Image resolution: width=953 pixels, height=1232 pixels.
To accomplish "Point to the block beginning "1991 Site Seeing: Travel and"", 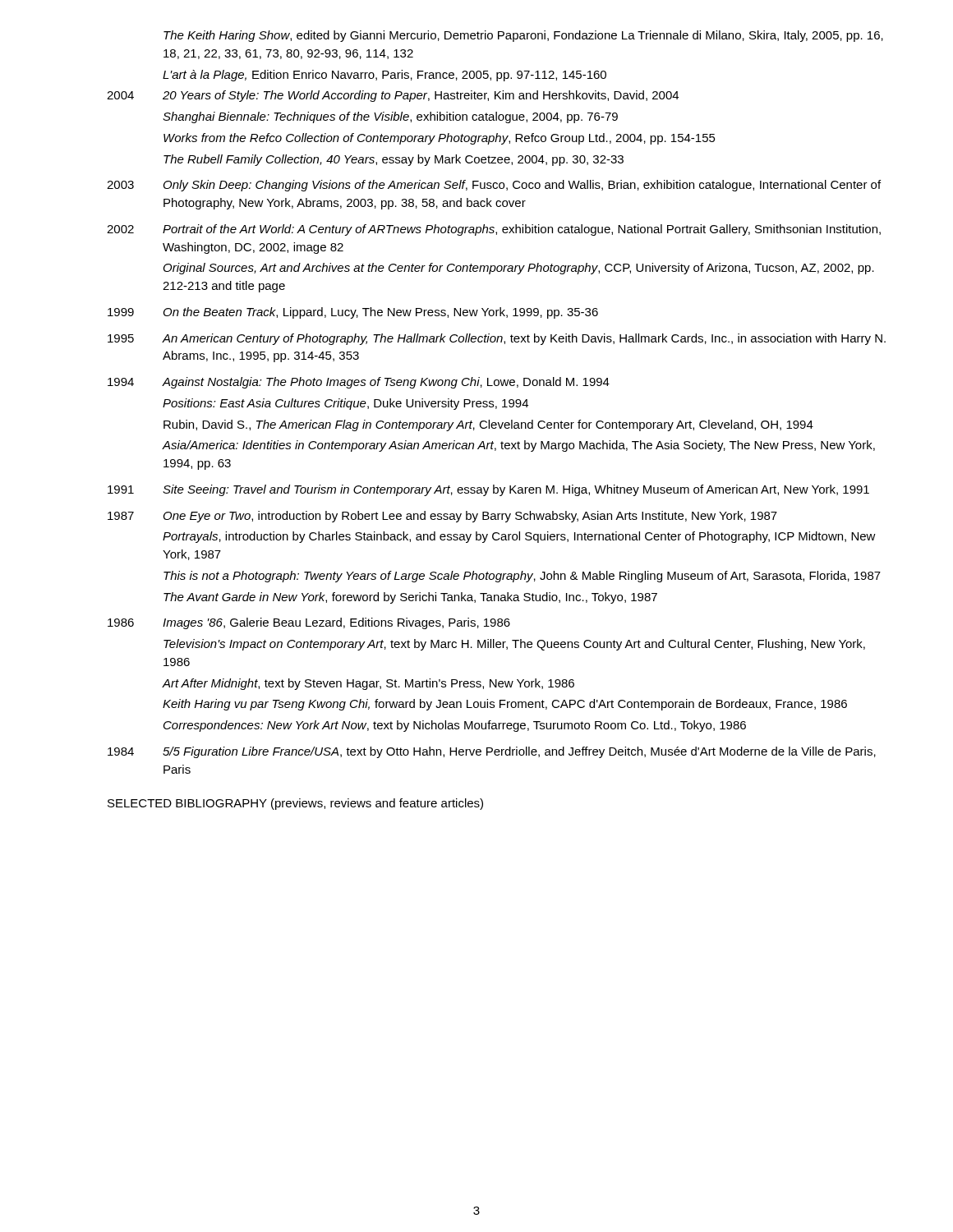I will point(501,491).
